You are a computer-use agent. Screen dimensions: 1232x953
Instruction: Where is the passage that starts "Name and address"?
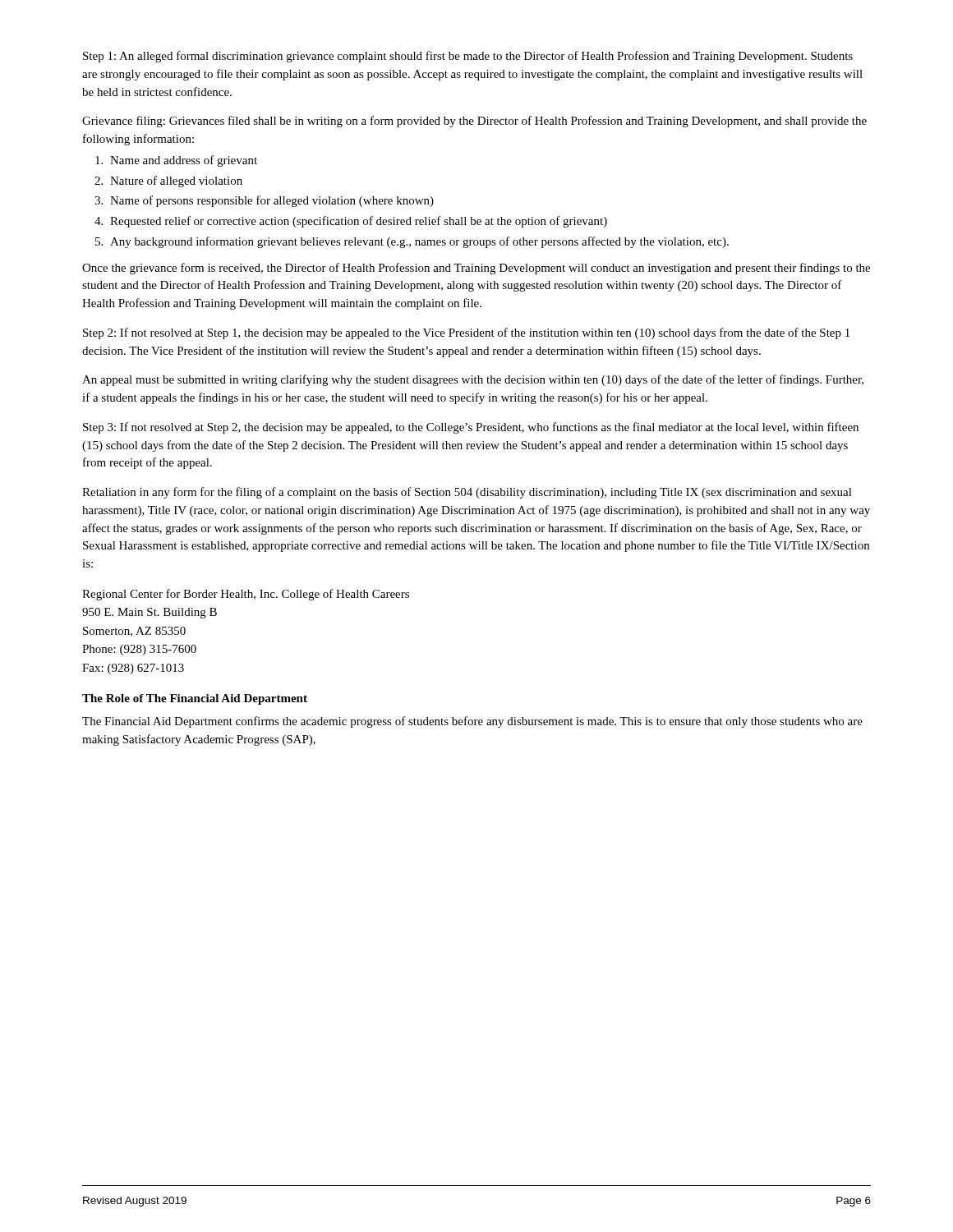(x=184, y=160)
